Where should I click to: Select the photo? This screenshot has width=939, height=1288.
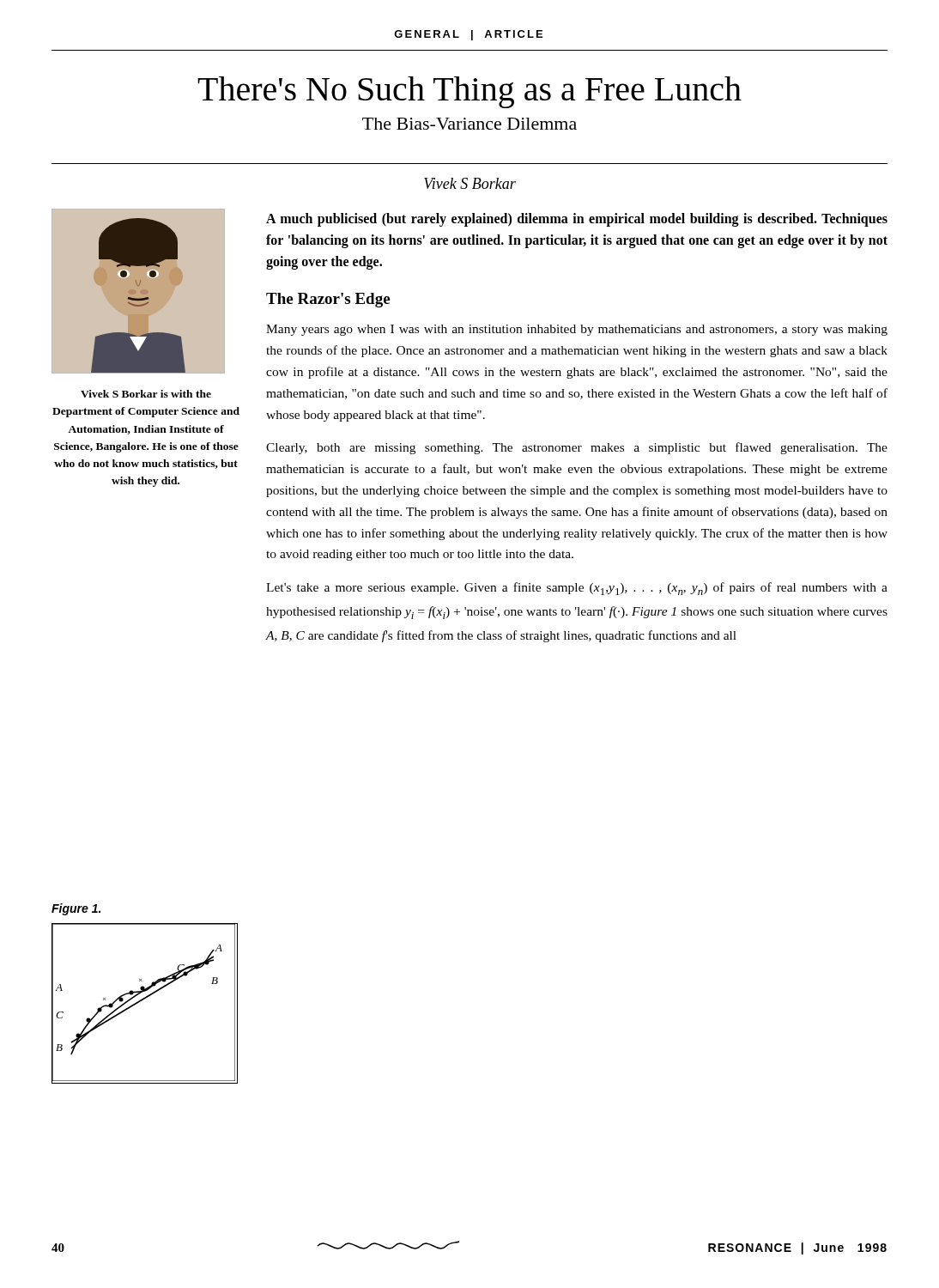pyautogui.click(x=138, y=291)
